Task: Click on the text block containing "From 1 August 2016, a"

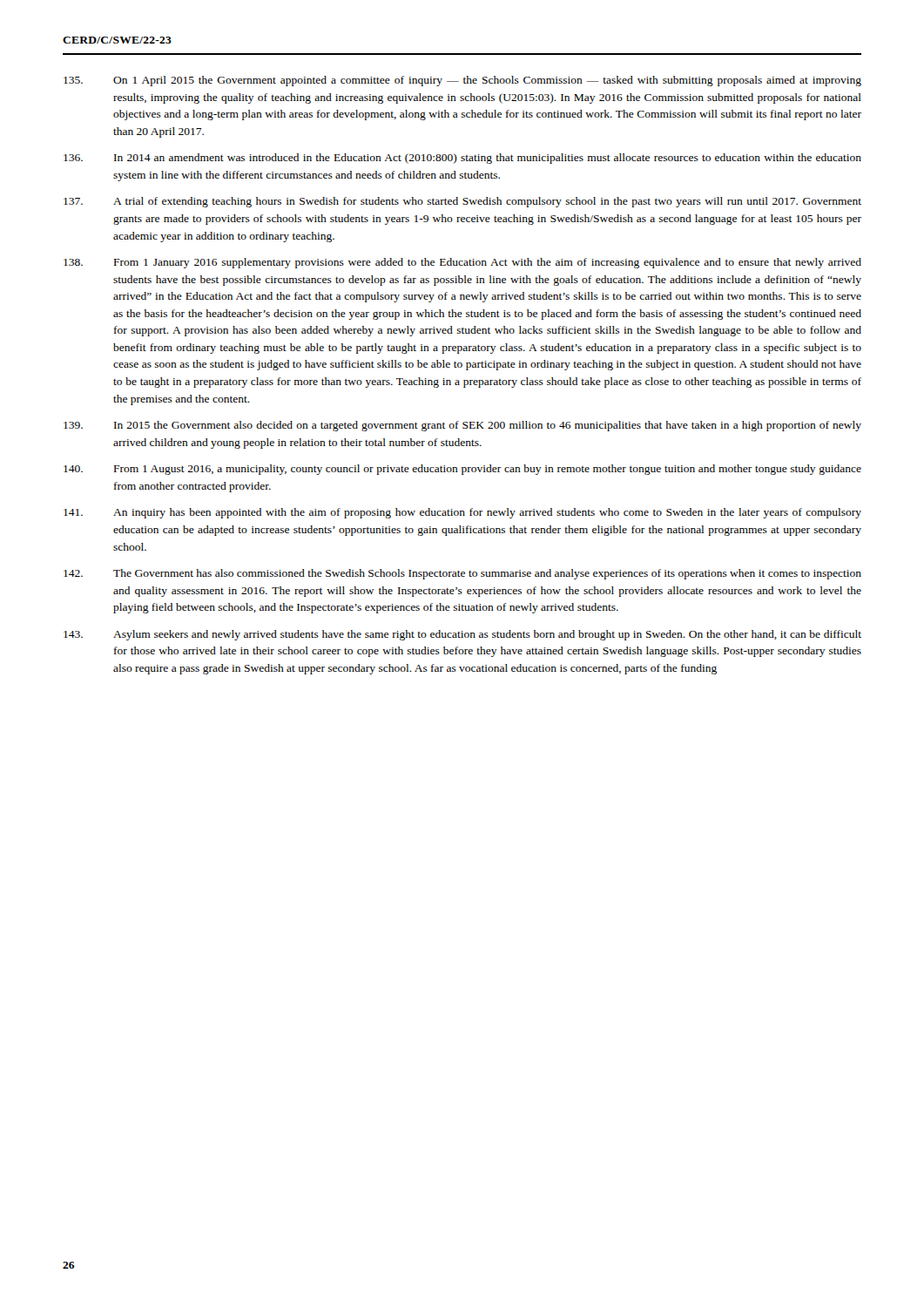Action: (462, 477)
